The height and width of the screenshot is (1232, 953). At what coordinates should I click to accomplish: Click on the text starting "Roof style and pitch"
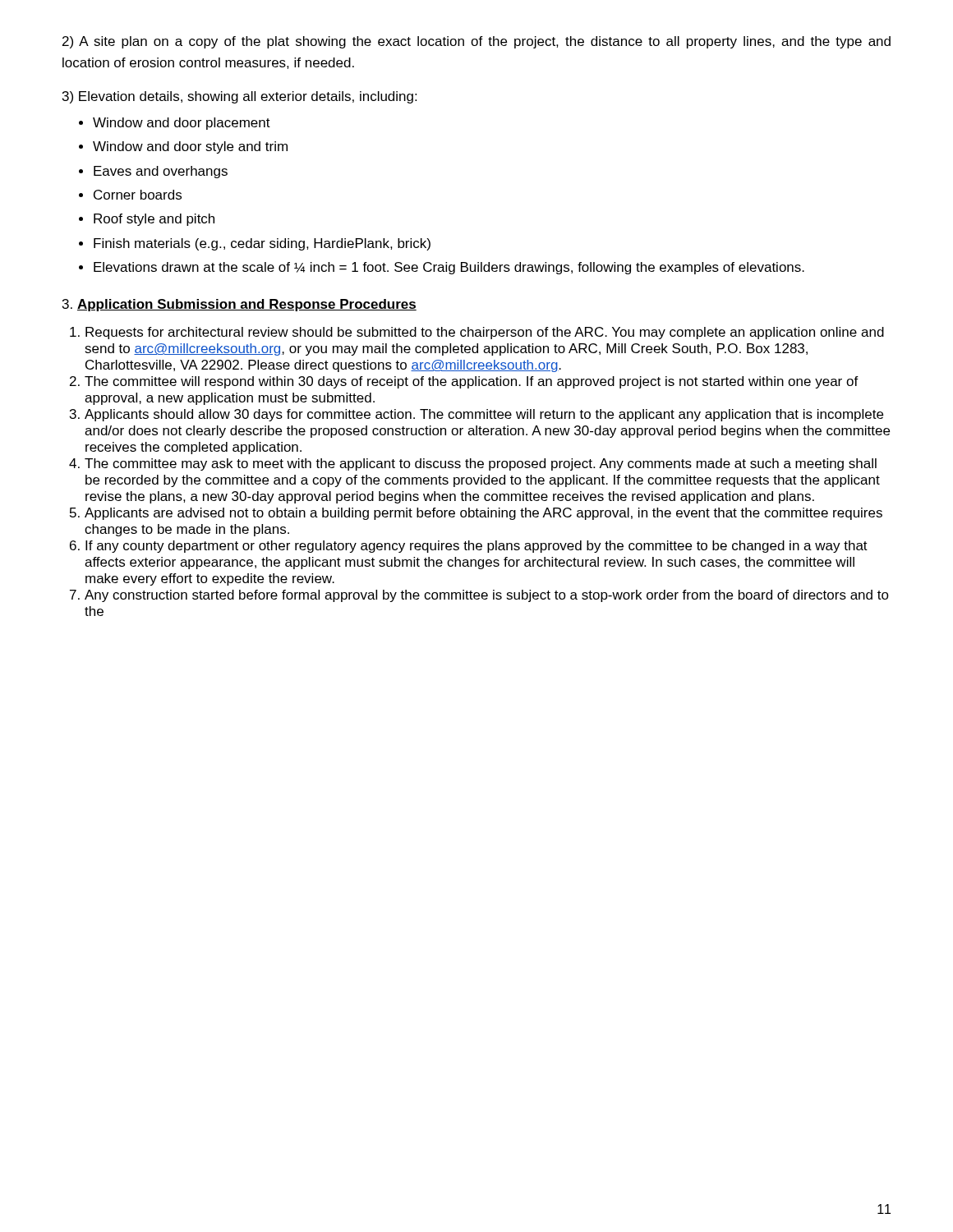pyautogui.click(x=154, y=220)
